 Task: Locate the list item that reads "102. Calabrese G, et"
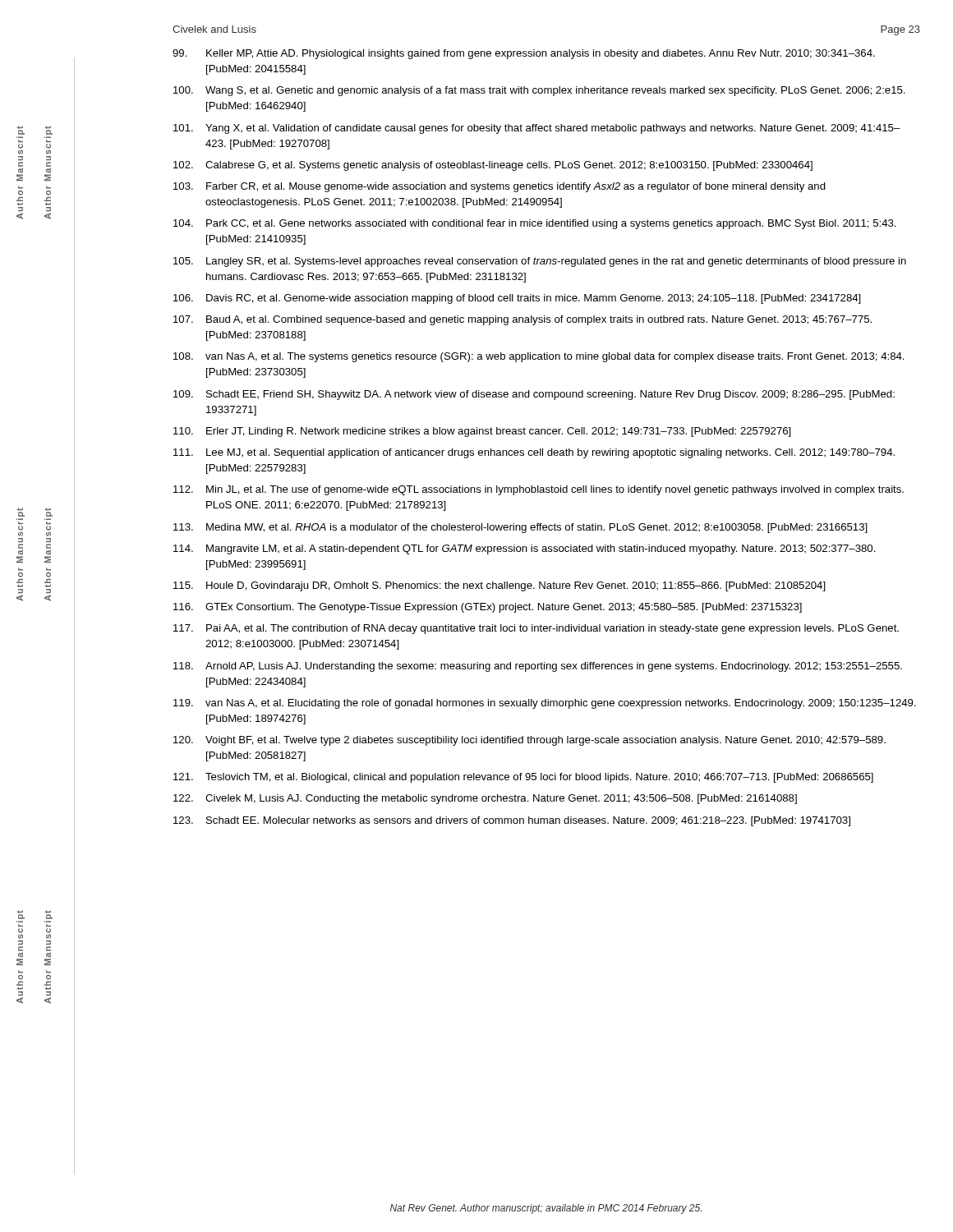546,165
